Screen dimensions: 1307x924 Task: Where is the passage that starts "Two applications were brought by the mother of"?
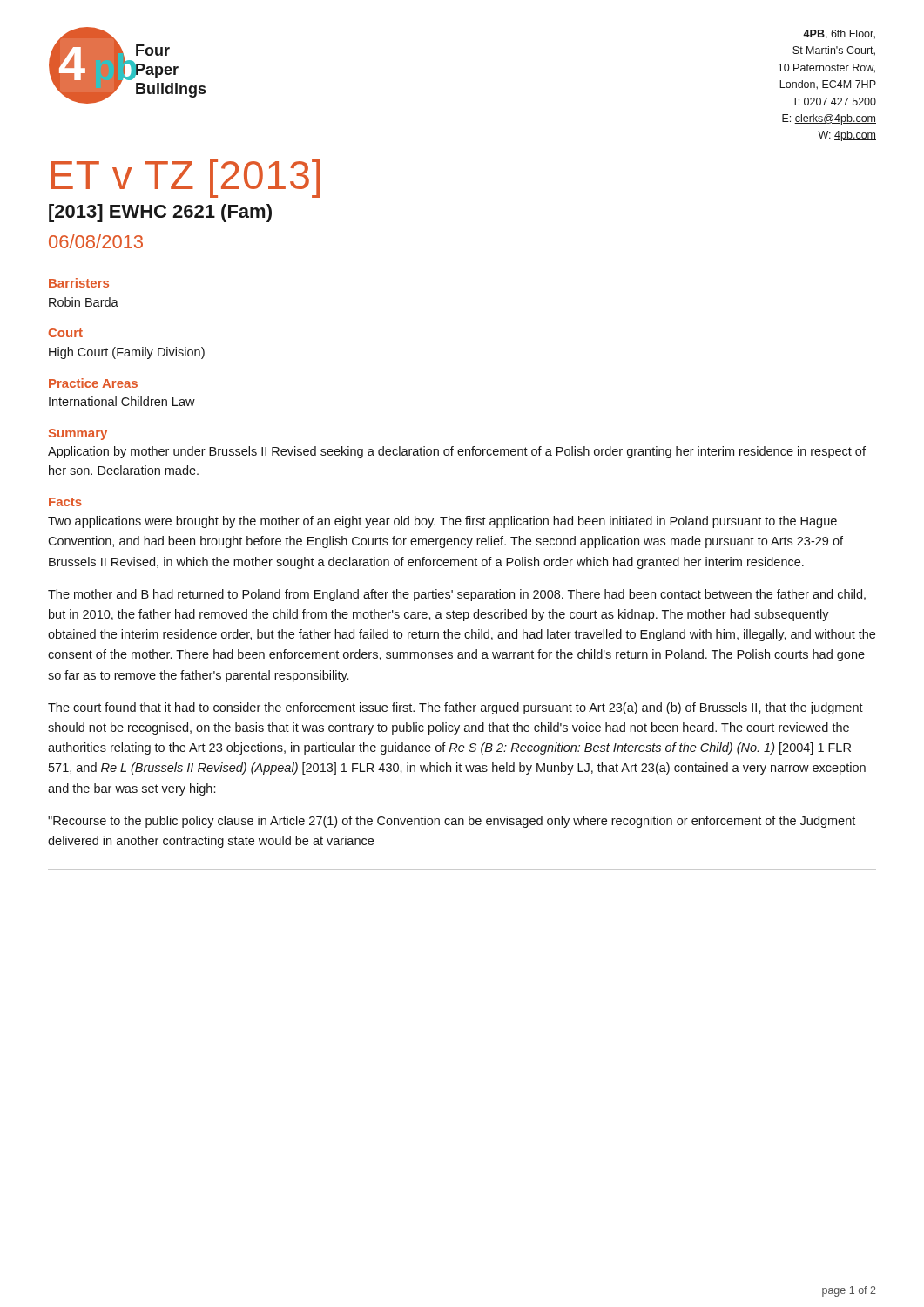445,541
